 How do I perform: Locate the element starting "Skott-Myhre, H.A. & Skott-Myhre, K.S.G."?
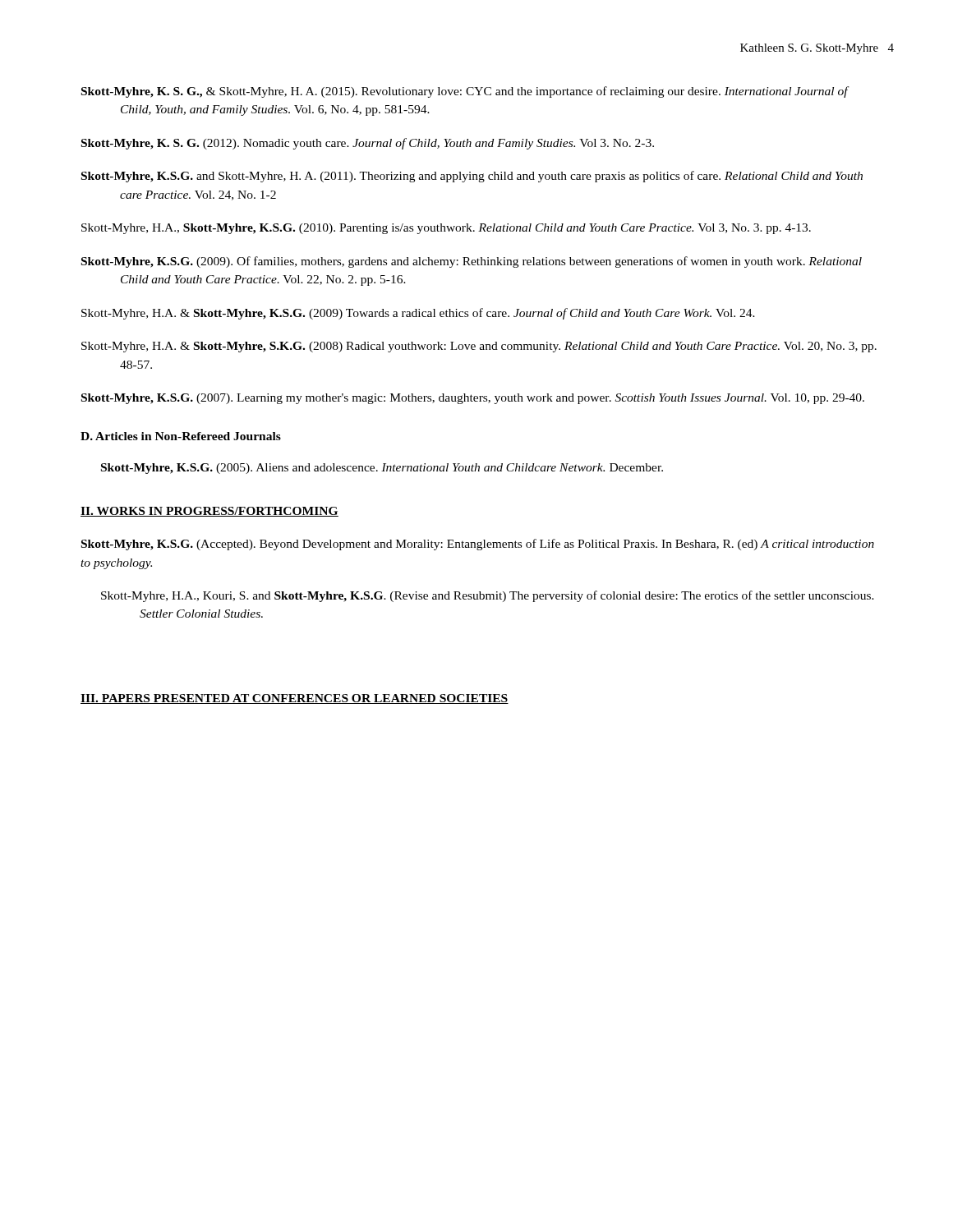point(418,312)
